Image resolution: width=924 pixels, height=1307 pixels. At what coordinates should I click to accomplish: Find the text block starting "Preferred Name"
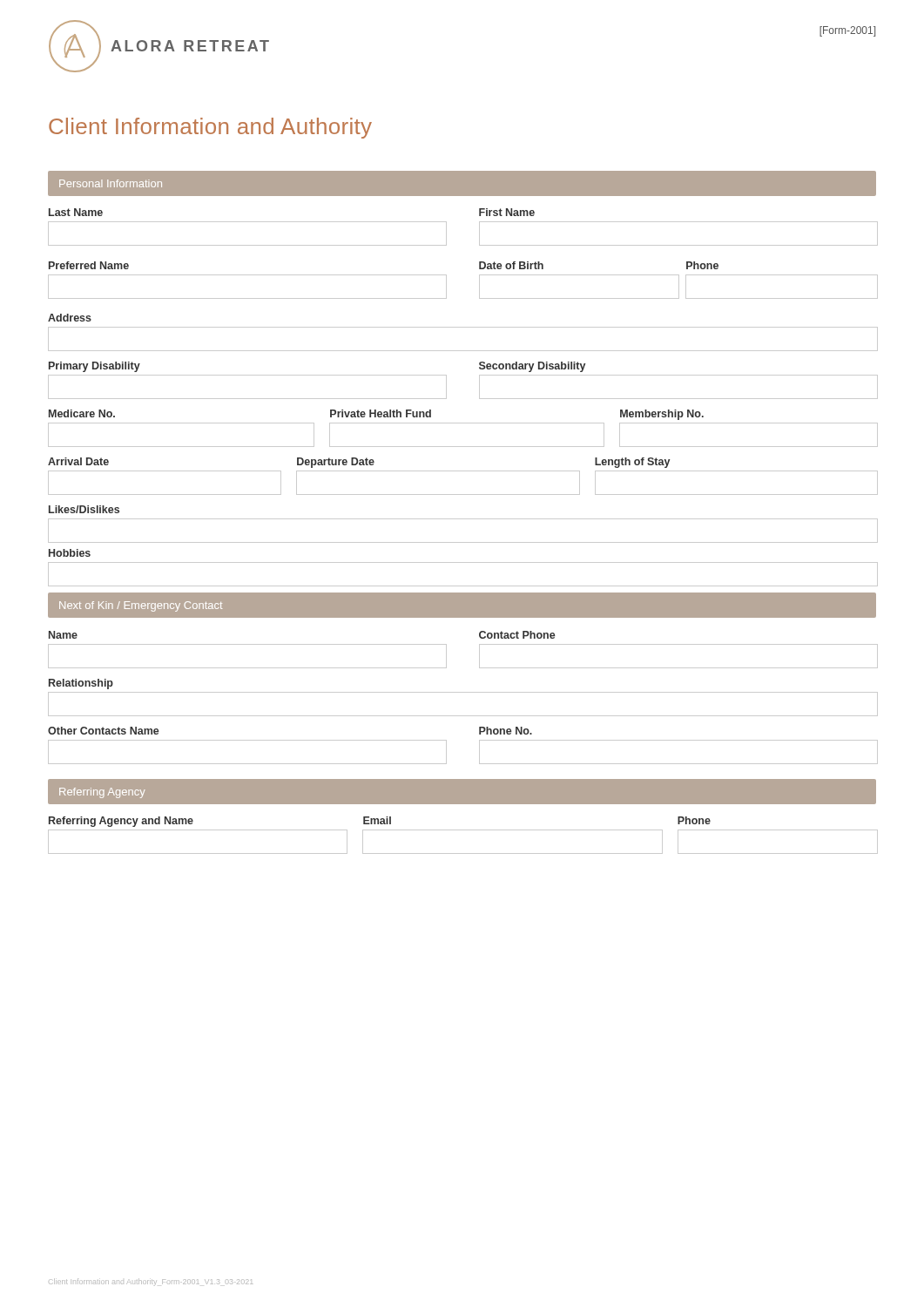pos(88,266)
